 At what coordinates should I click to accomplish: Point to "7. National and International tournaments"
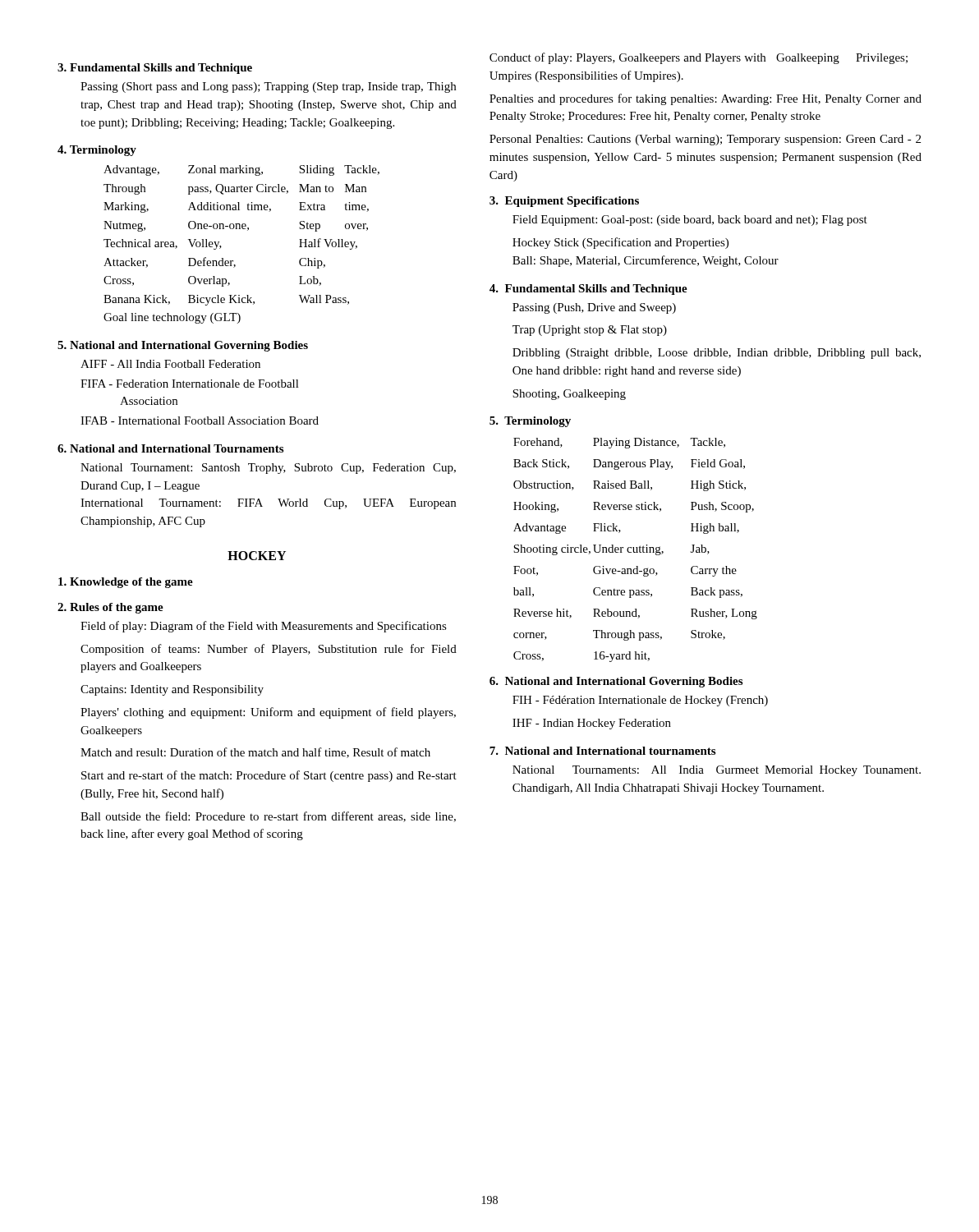click(603, 750)
